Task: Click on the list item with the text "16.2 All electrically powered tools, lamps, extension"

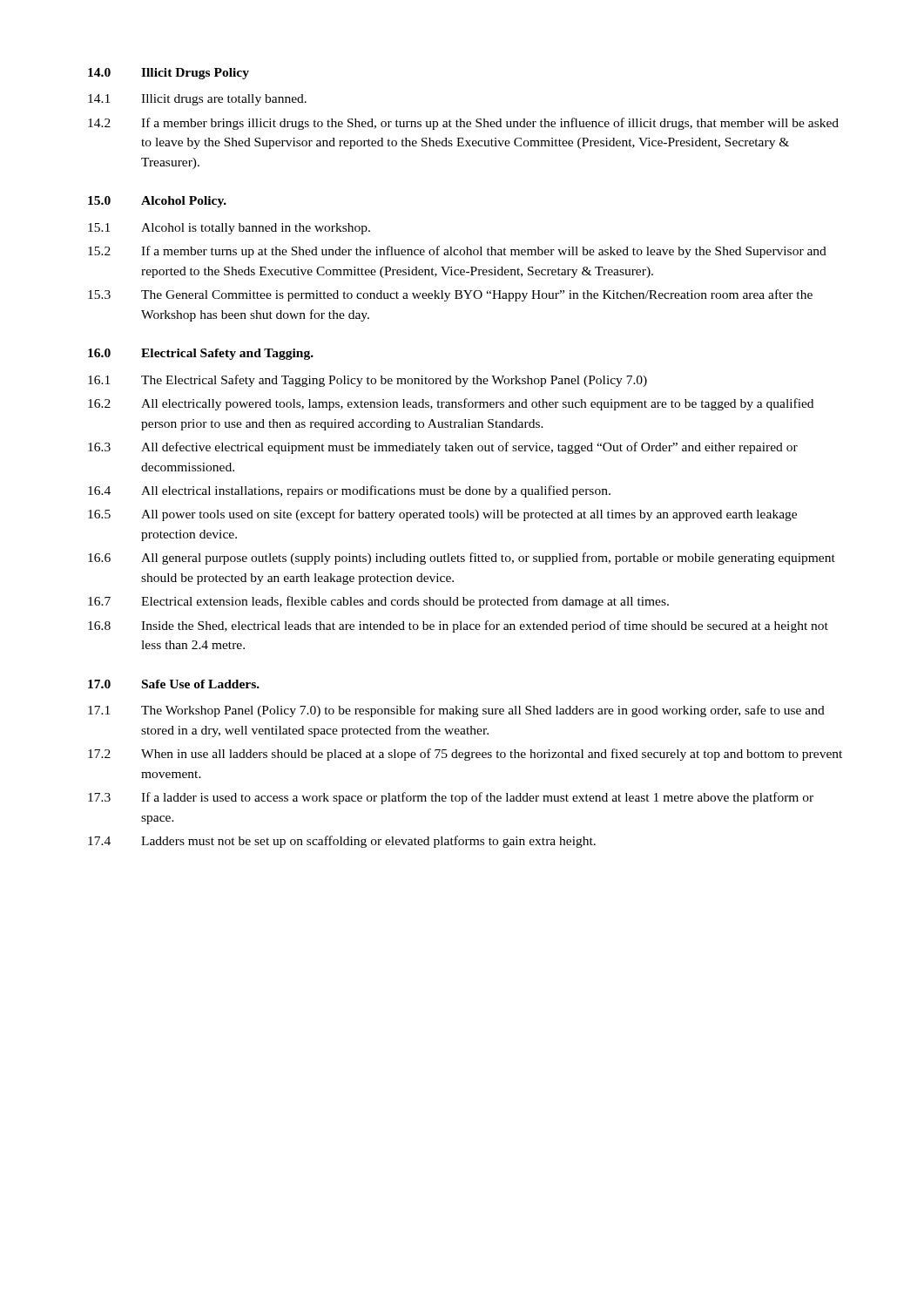Action: [x=466, y=414]
